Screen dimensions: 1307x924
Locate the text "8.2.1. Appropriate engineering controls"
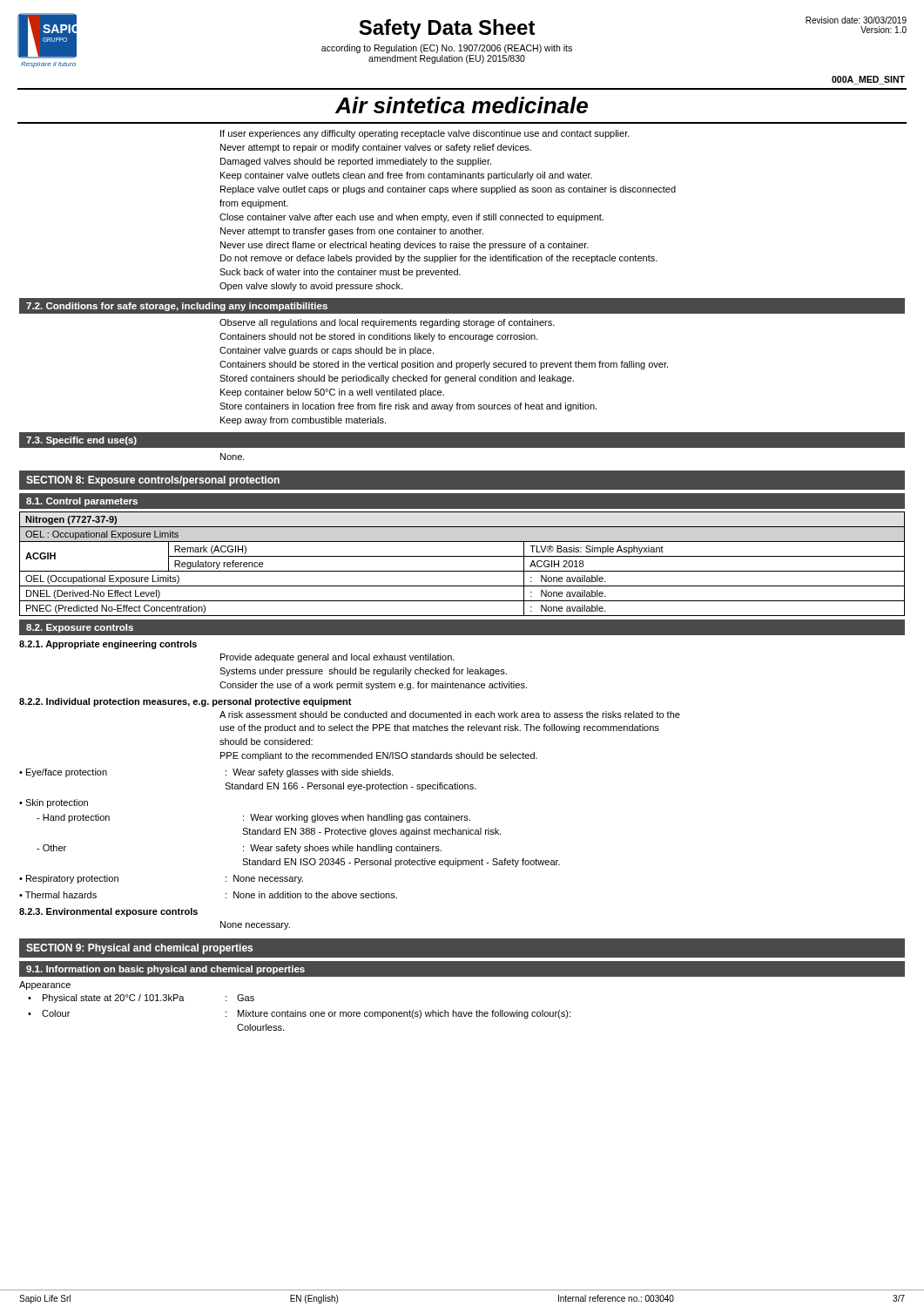click(x=108, y=644)
